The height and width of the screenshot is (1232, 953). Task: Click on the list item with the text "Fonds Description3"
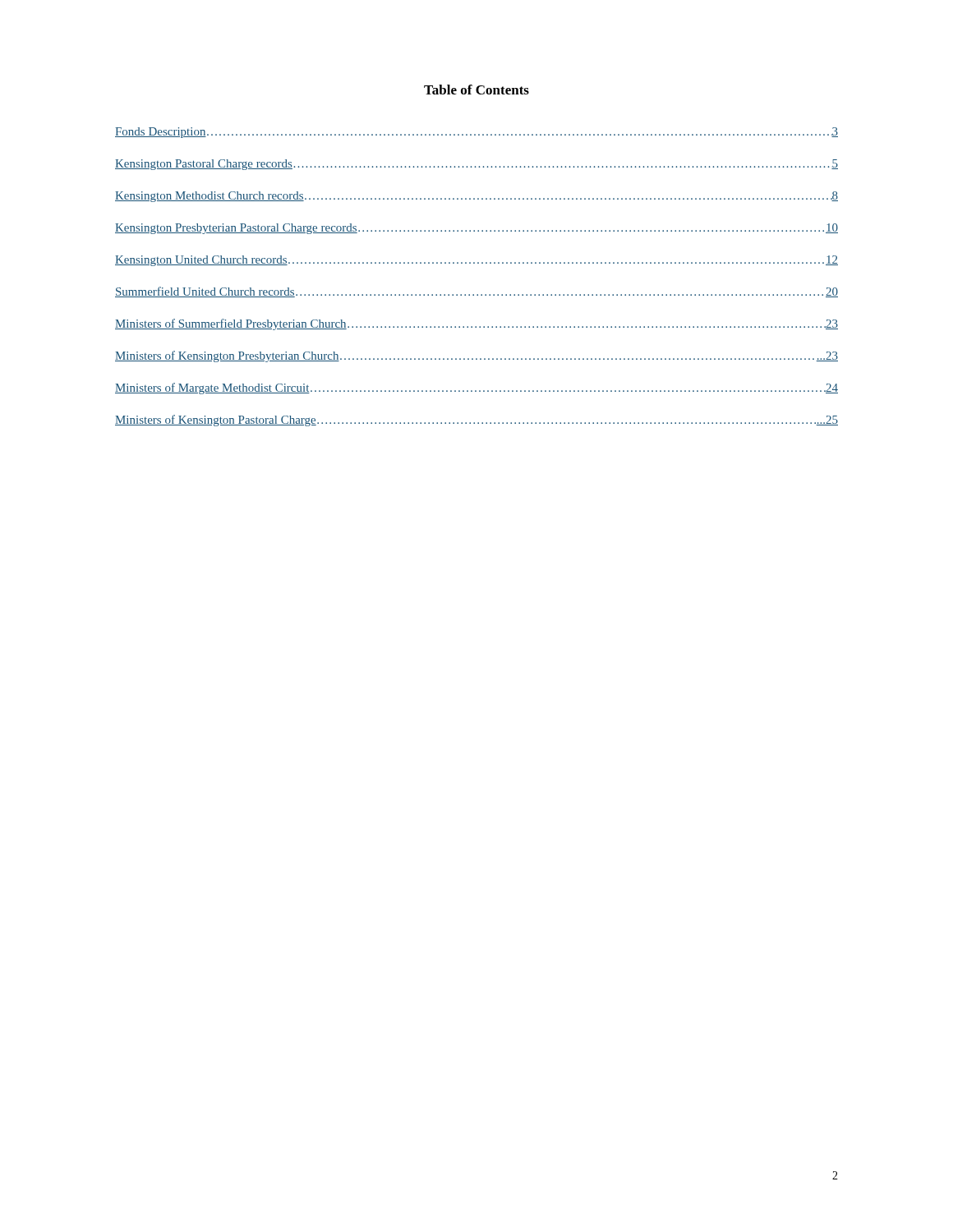coord(476,132)
